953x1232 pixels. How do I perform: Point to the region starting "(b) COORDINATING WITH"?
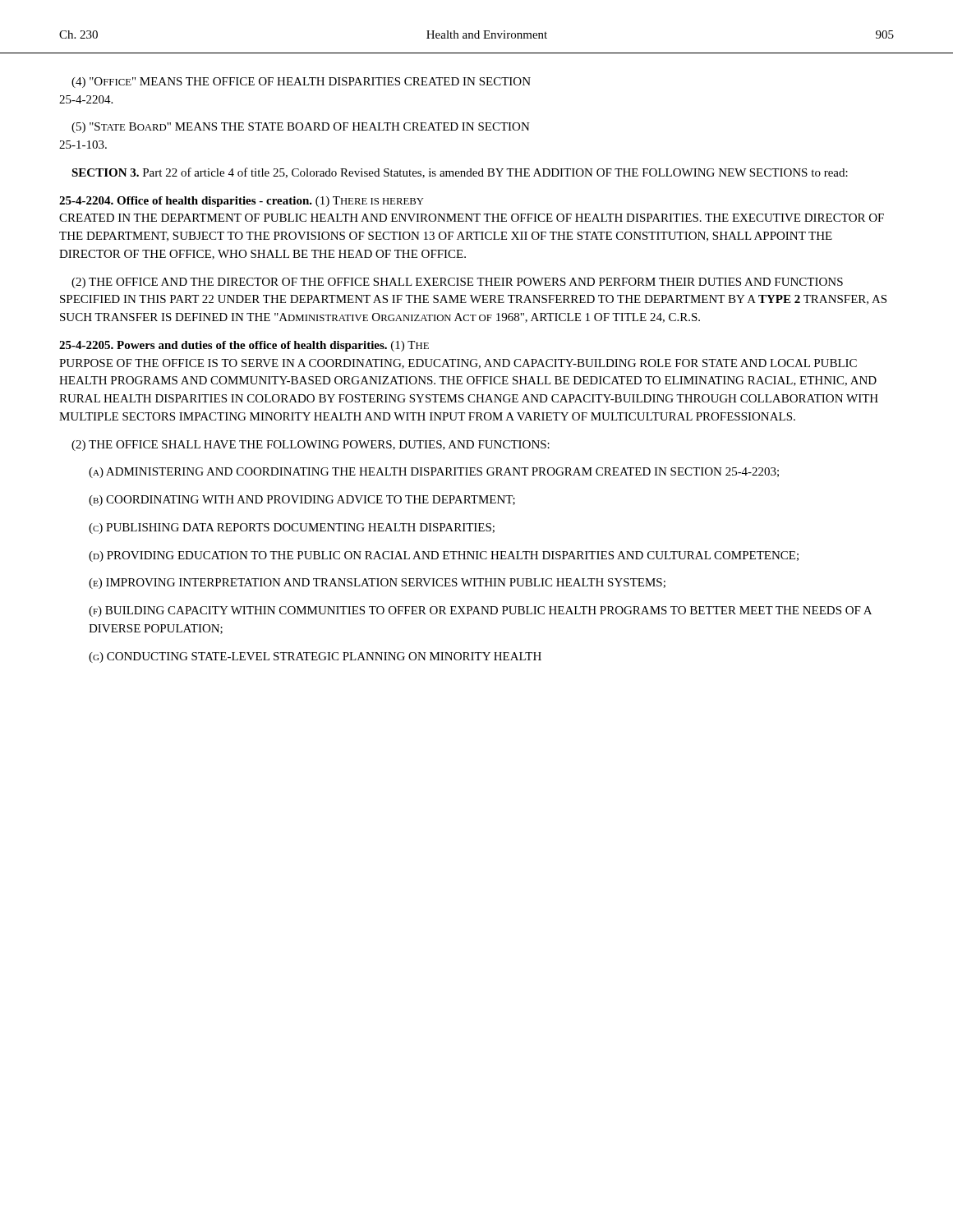pos(476,500)
